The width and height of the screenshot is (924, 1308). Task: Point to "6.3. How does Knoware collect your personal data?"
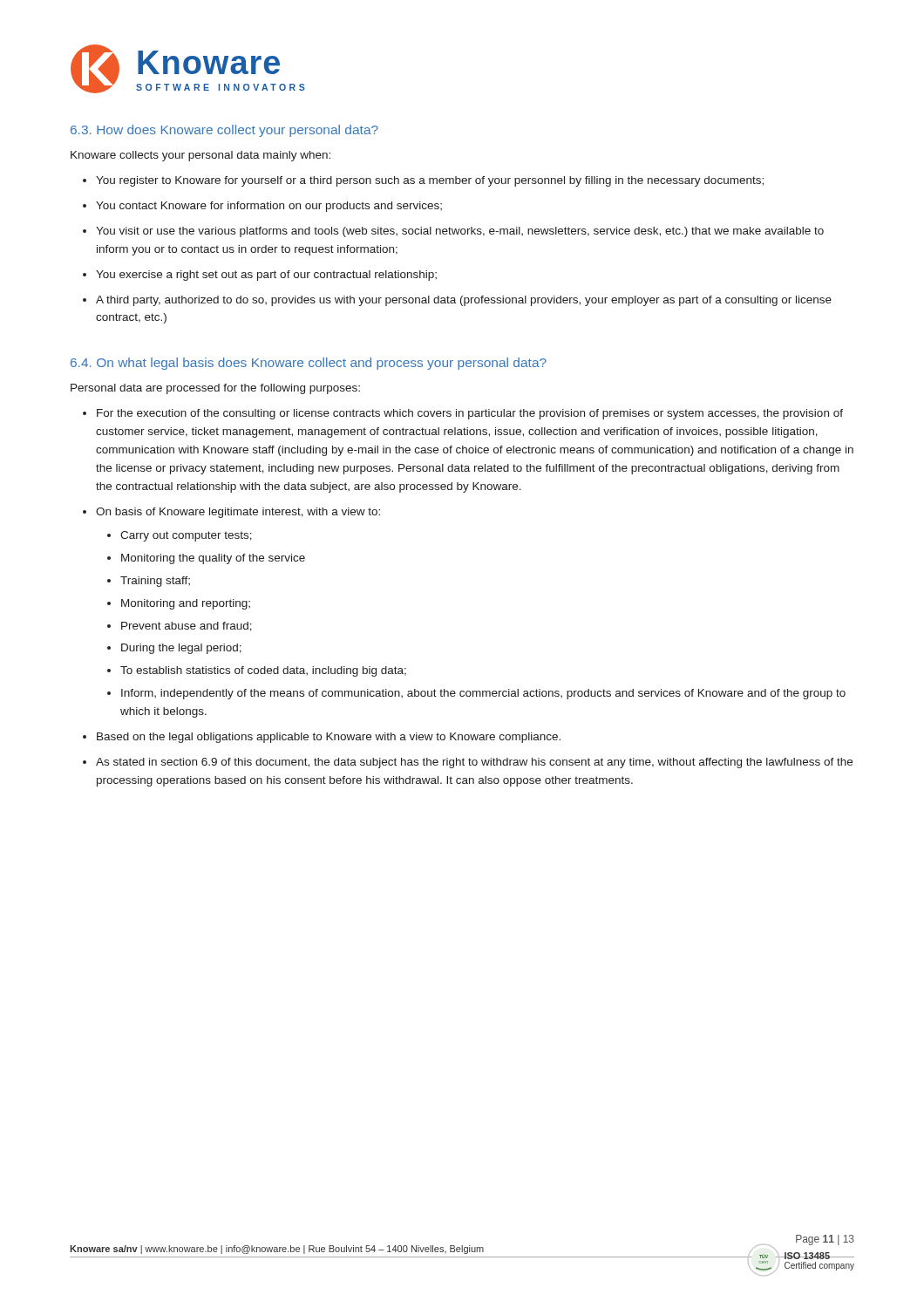tap(224, 129)
